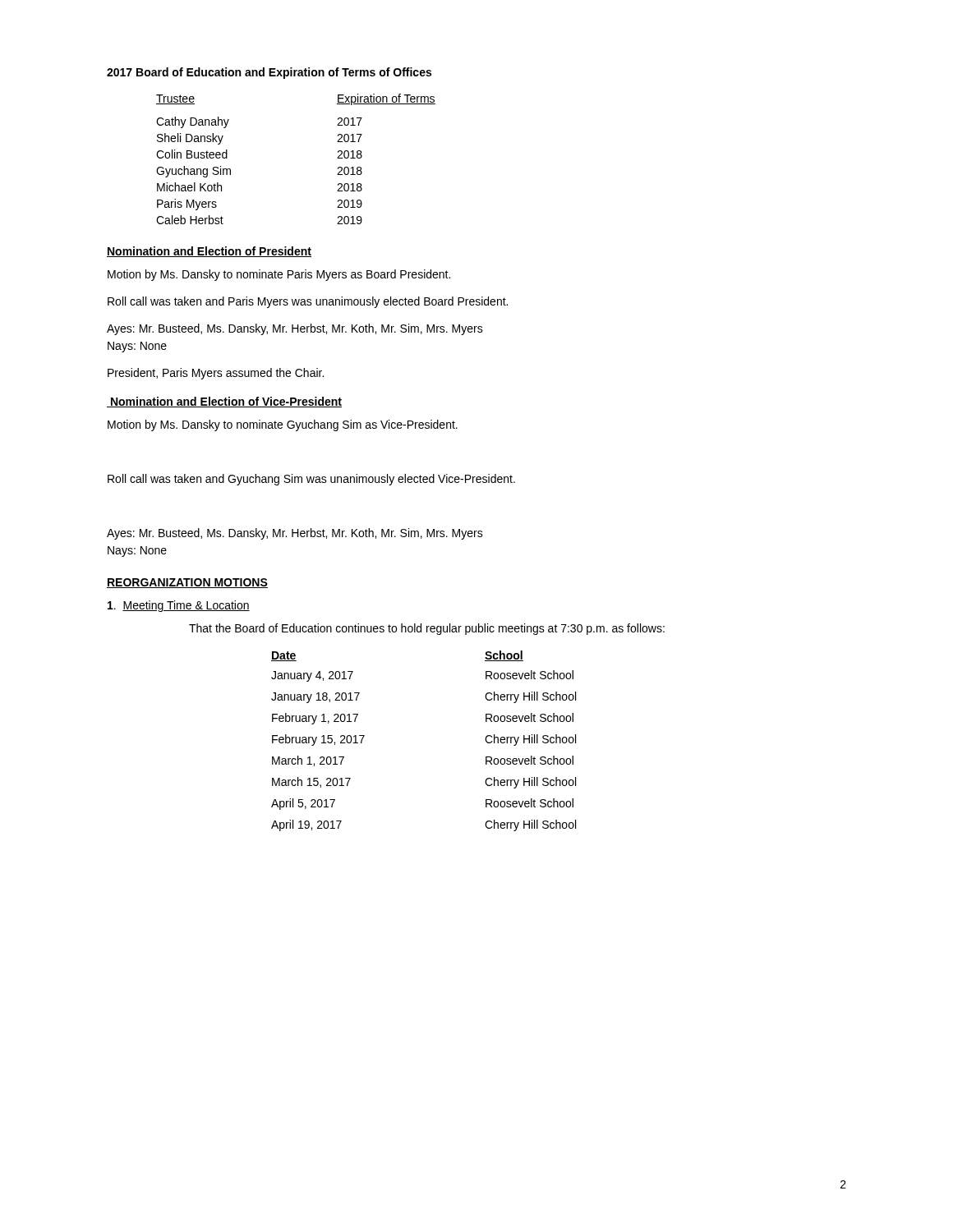Locate the list item containing "Meeting Time &"
Viewport: 953px width, 1232px height.
click(x=178, y=605)
